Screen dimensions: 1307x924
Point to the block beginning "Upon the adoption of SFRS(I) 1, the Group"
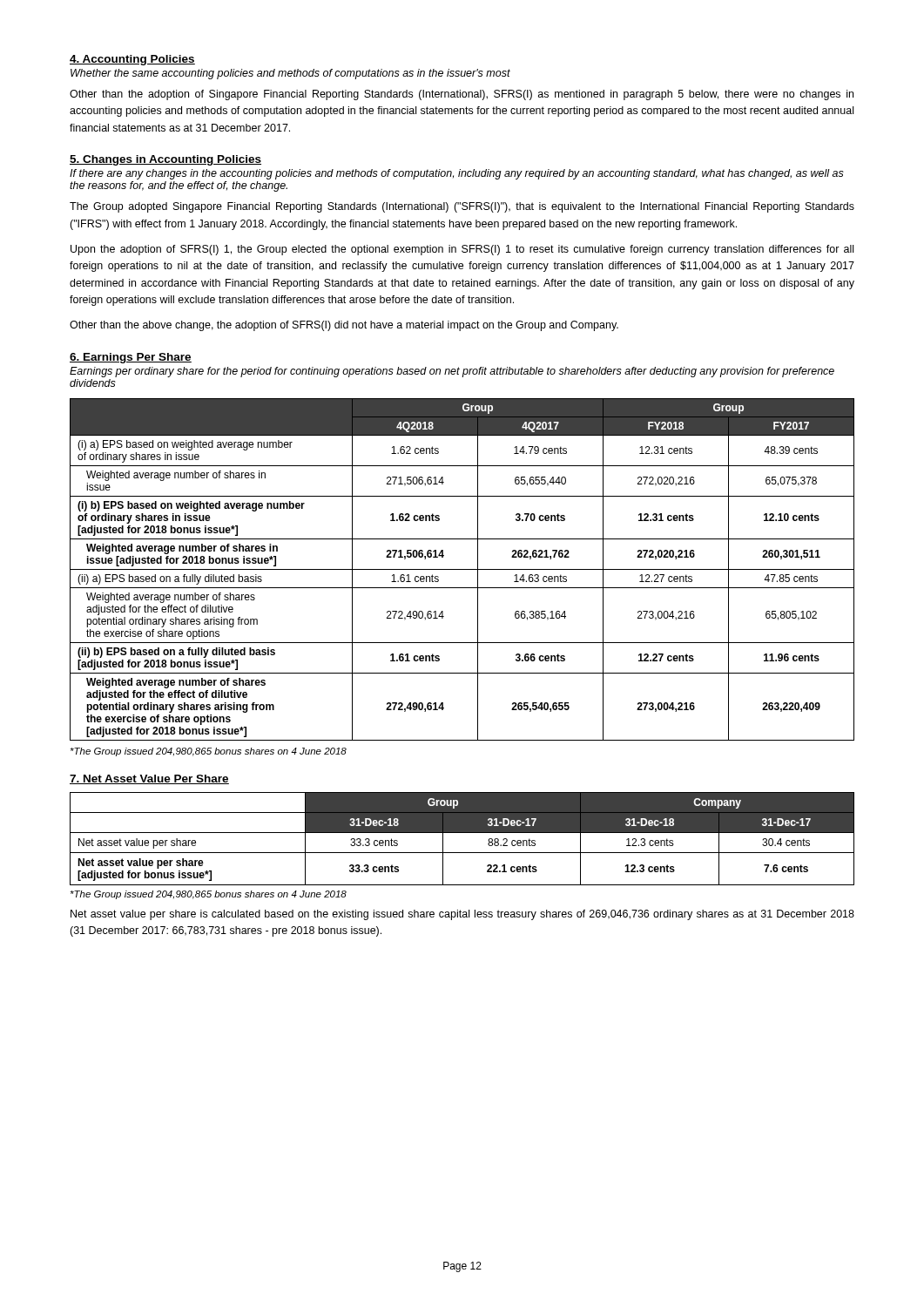(462, 274)
